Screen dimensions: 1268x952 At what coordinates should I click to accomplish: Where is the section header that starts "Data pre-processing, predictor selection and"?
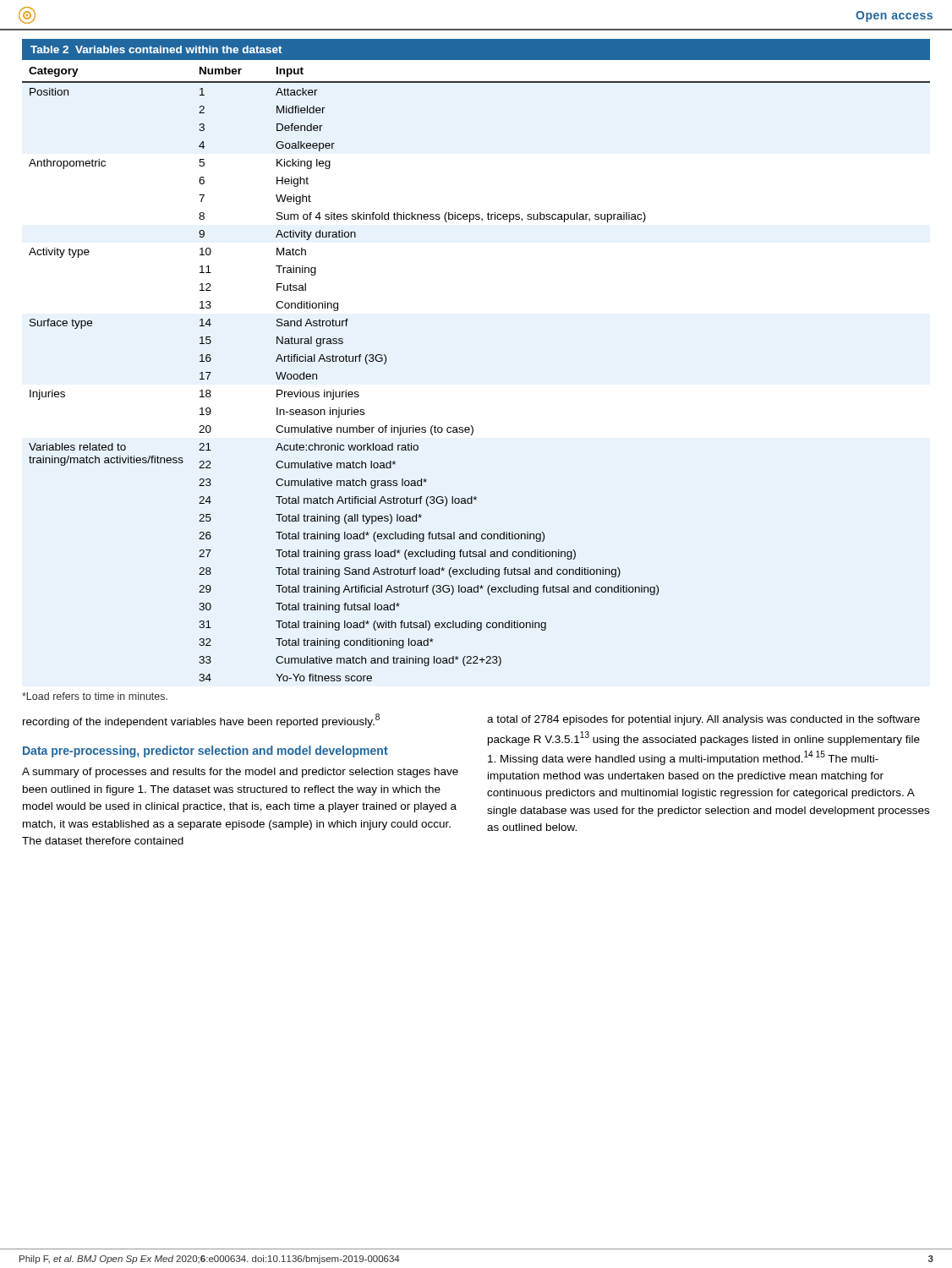(x=205, y=751)
